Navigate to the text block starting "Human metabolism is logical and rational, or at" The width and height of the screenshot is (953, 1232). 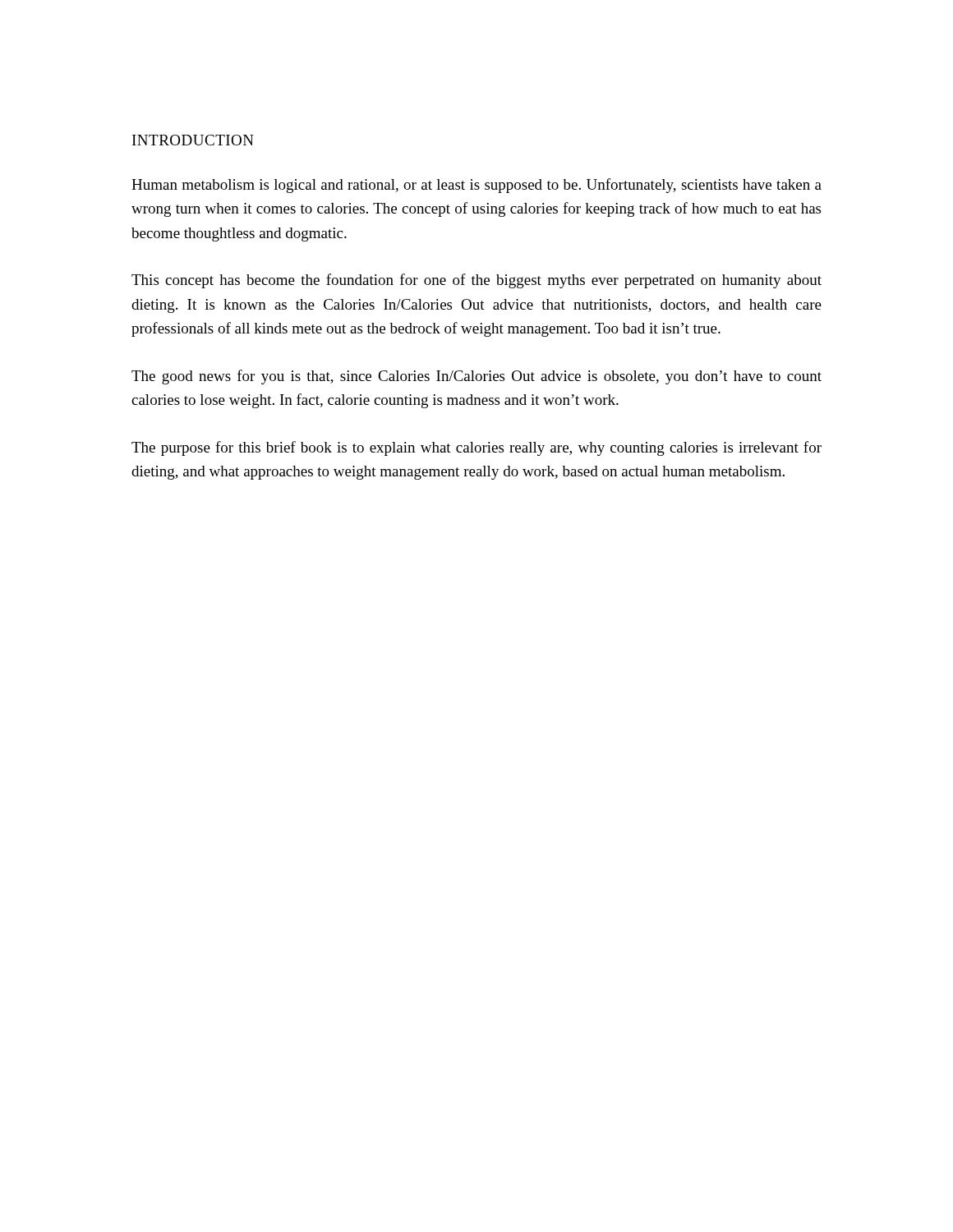(476, 209)
